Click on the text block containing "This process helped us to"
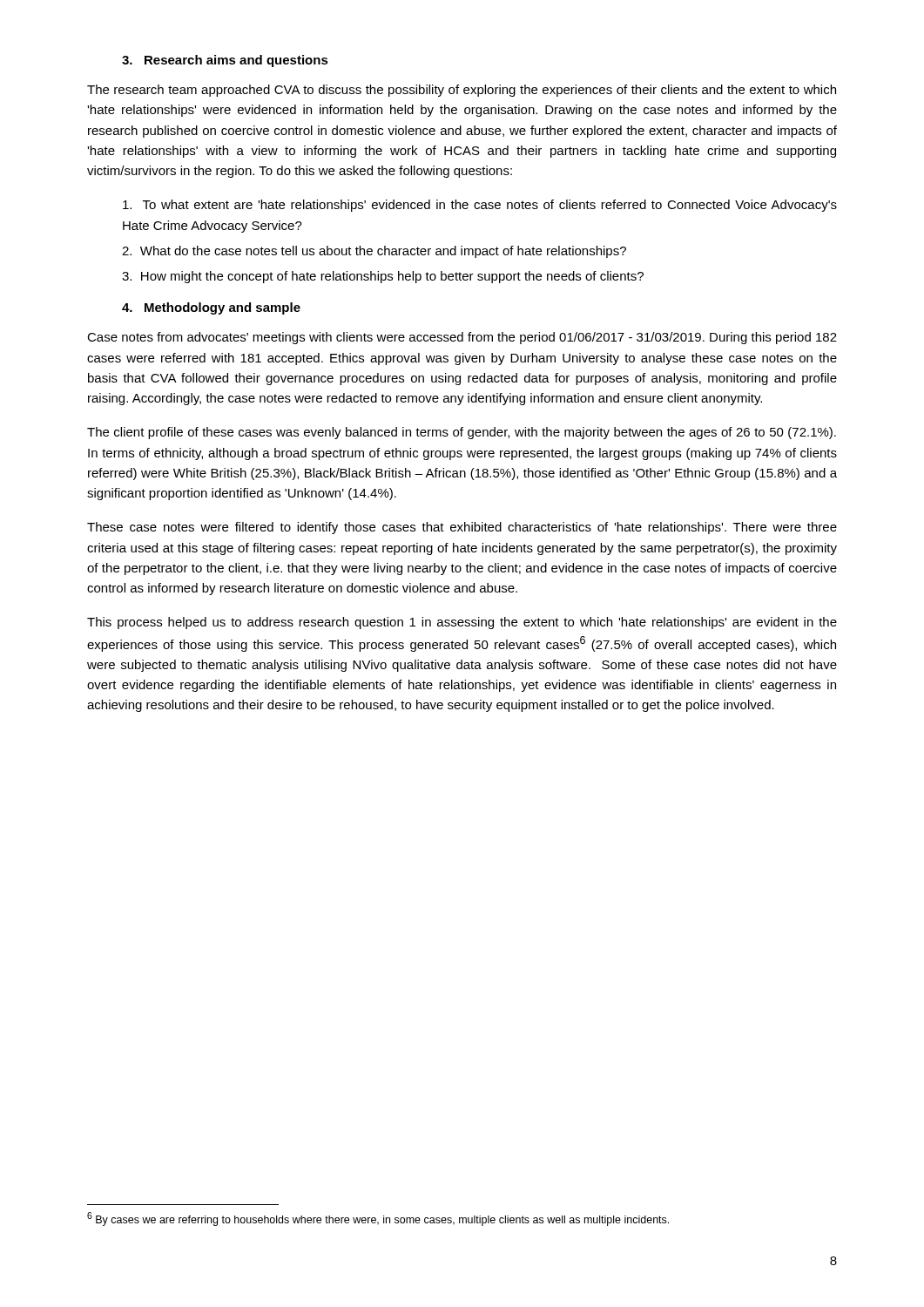Viewport: 924px width, 1307px height. click(x=462, y=663)
